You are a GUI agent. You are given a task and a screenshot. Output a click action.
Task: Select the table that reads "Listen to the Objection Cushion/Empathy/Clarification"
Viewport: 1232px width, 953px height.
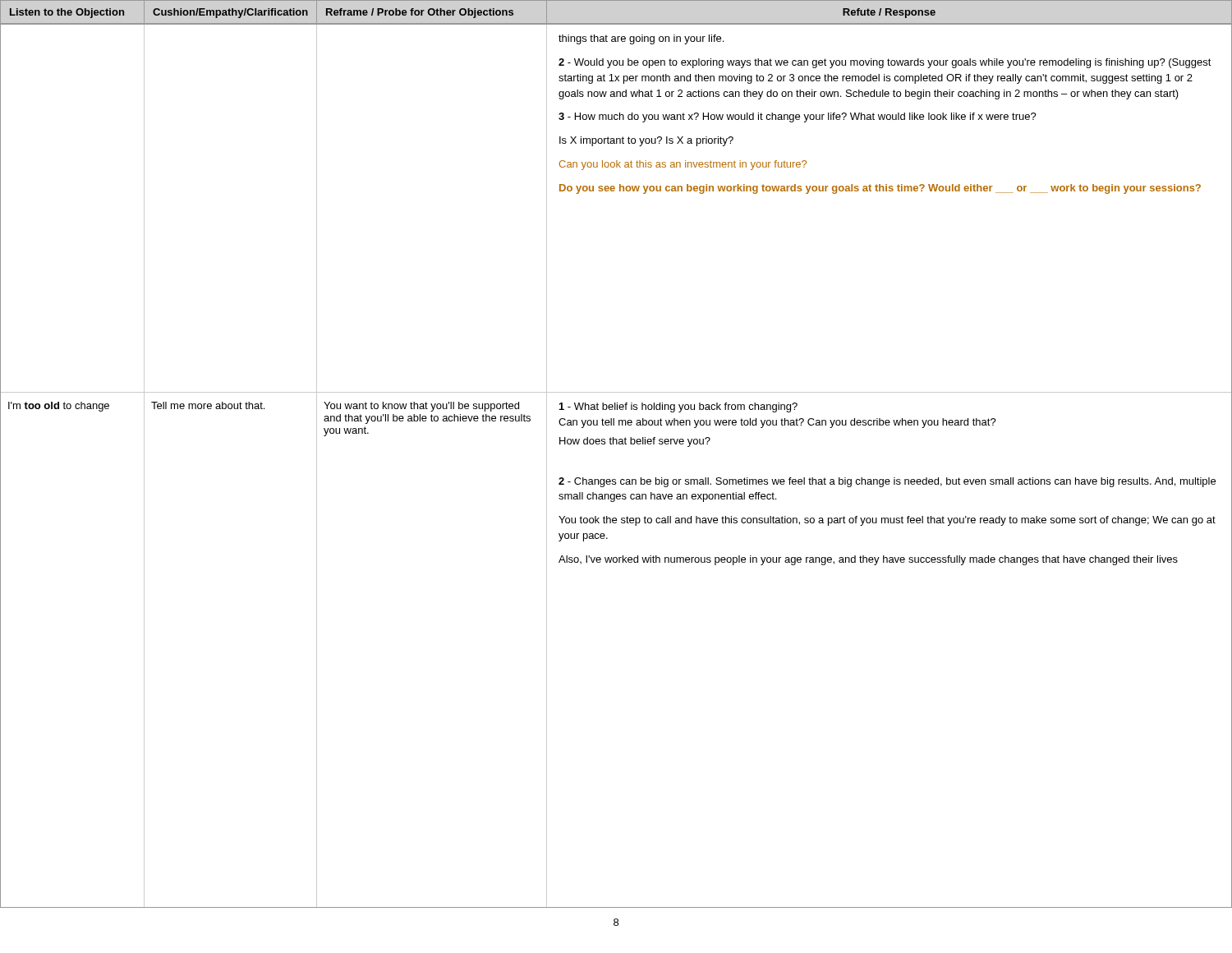616,454
